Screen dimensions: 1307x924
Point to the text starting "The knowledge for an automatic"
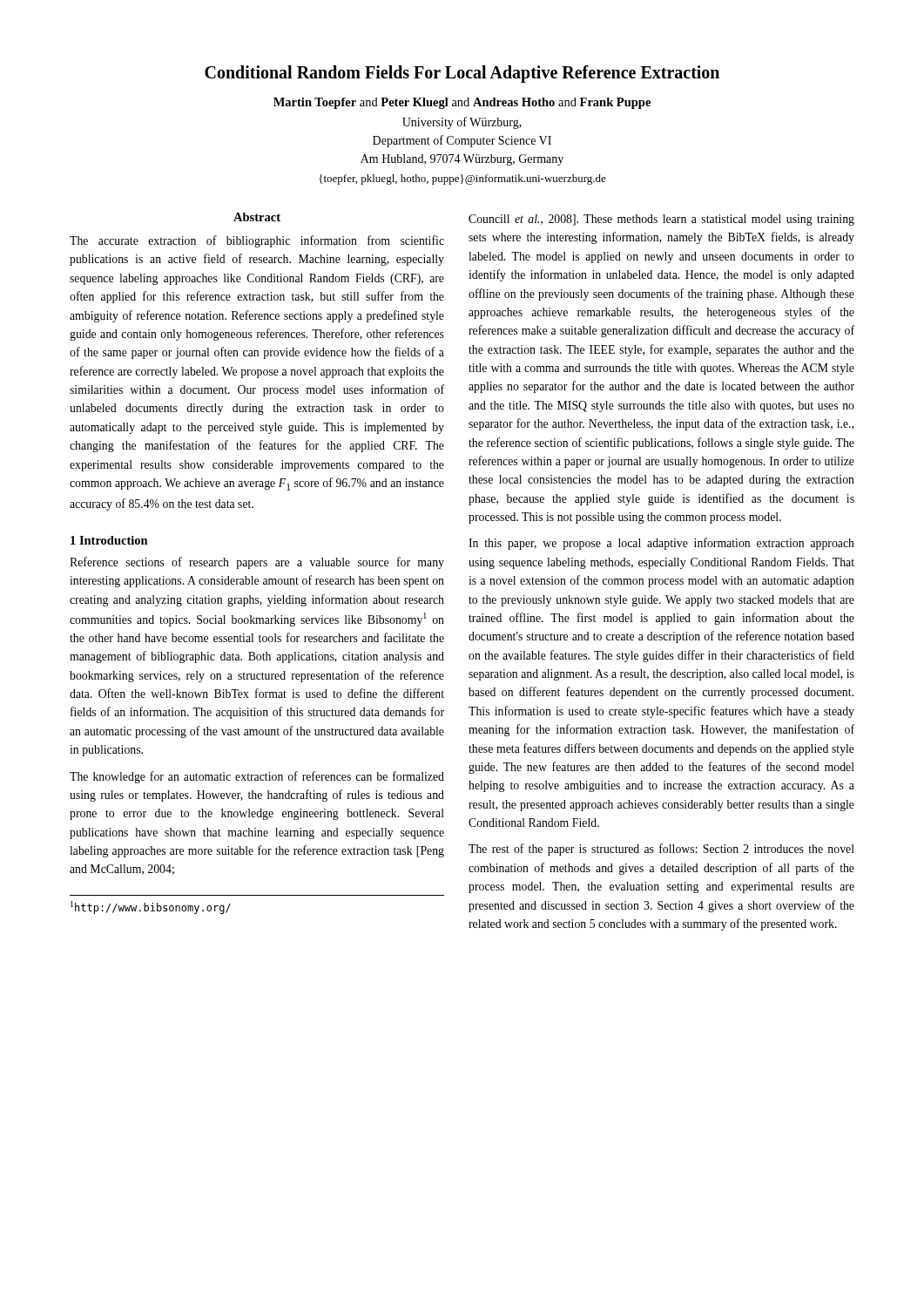(x=257, y=823)
